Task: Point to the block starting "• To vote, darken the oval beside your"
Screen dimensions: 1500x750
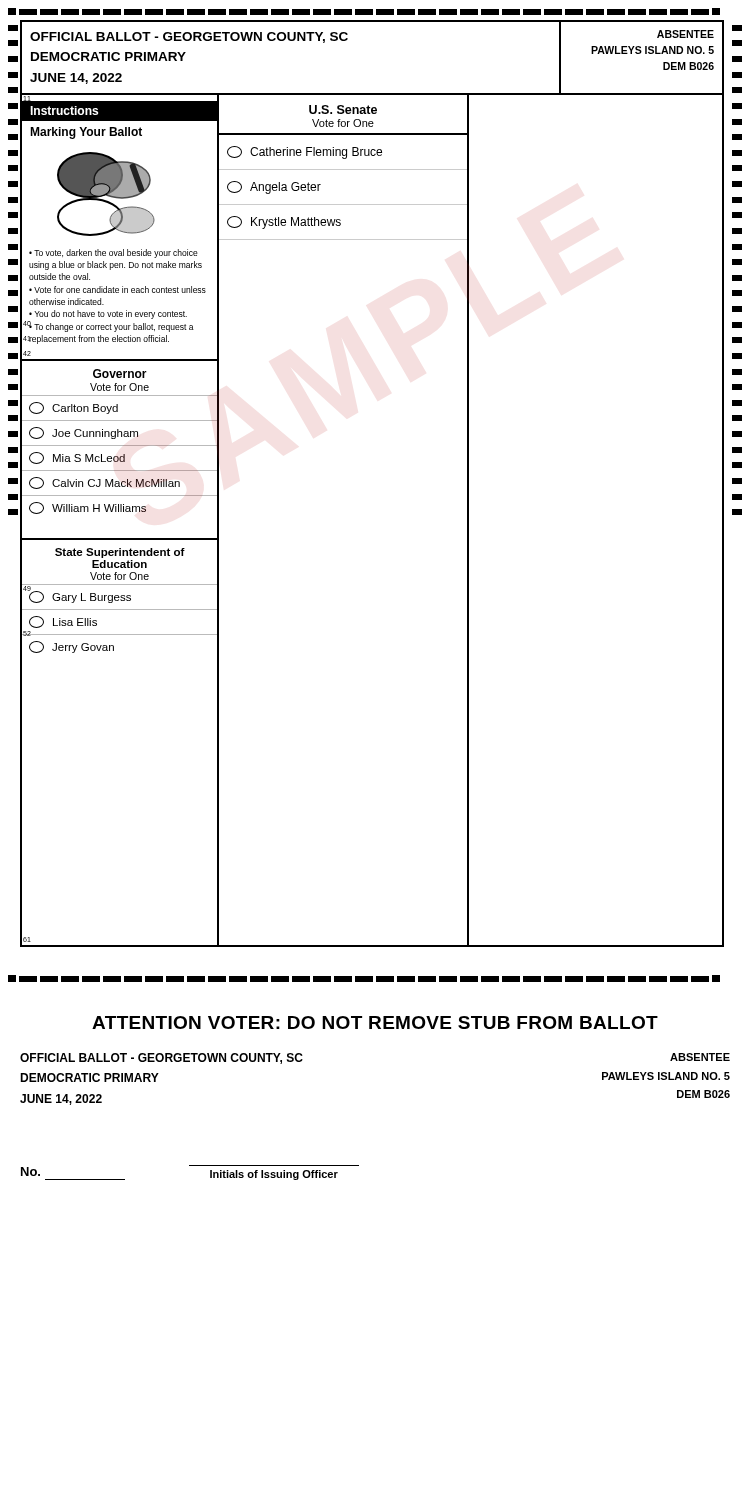Action: [117, 296]
